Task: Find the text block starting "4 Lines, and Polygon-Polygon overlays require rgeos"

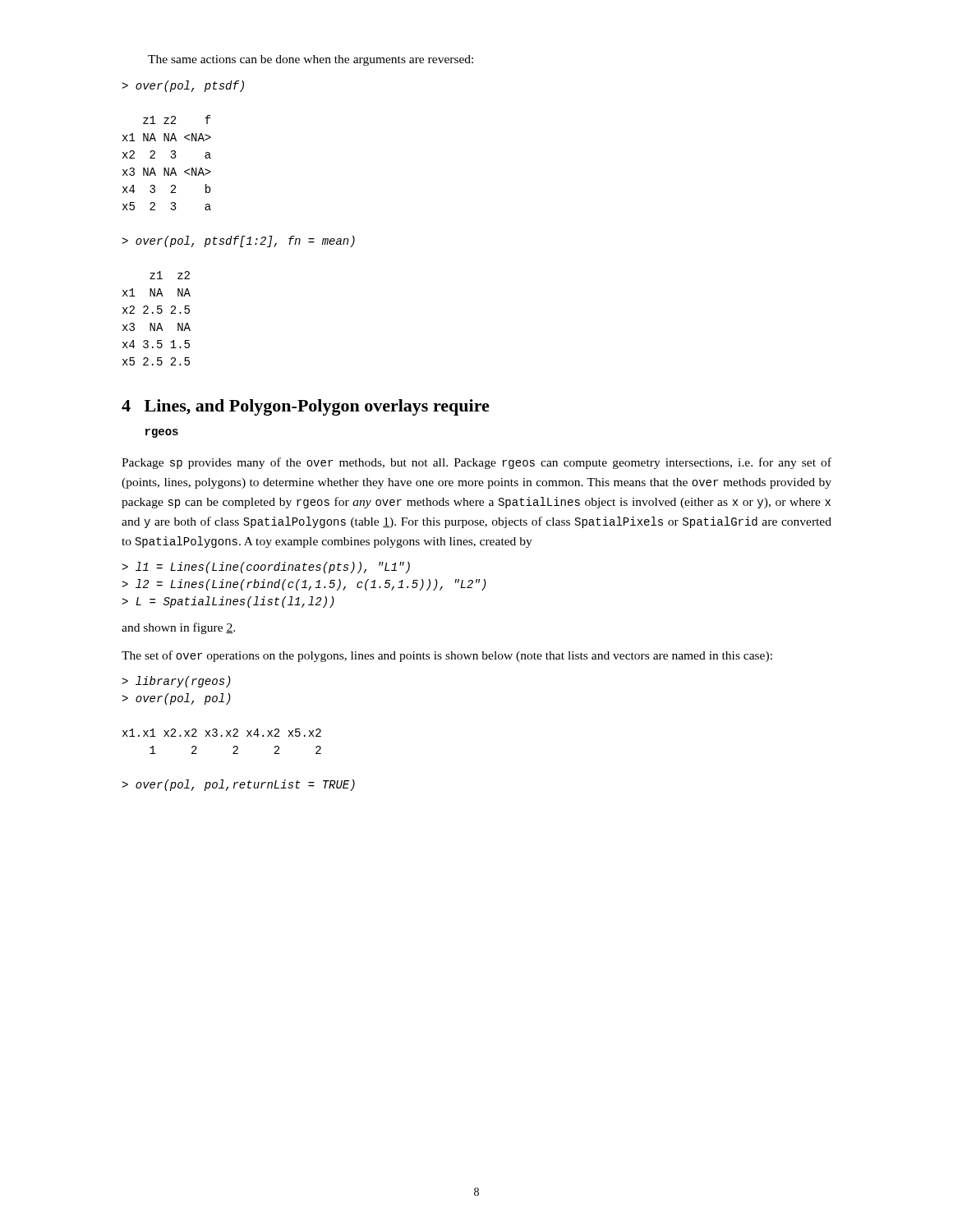Action: 476,418
